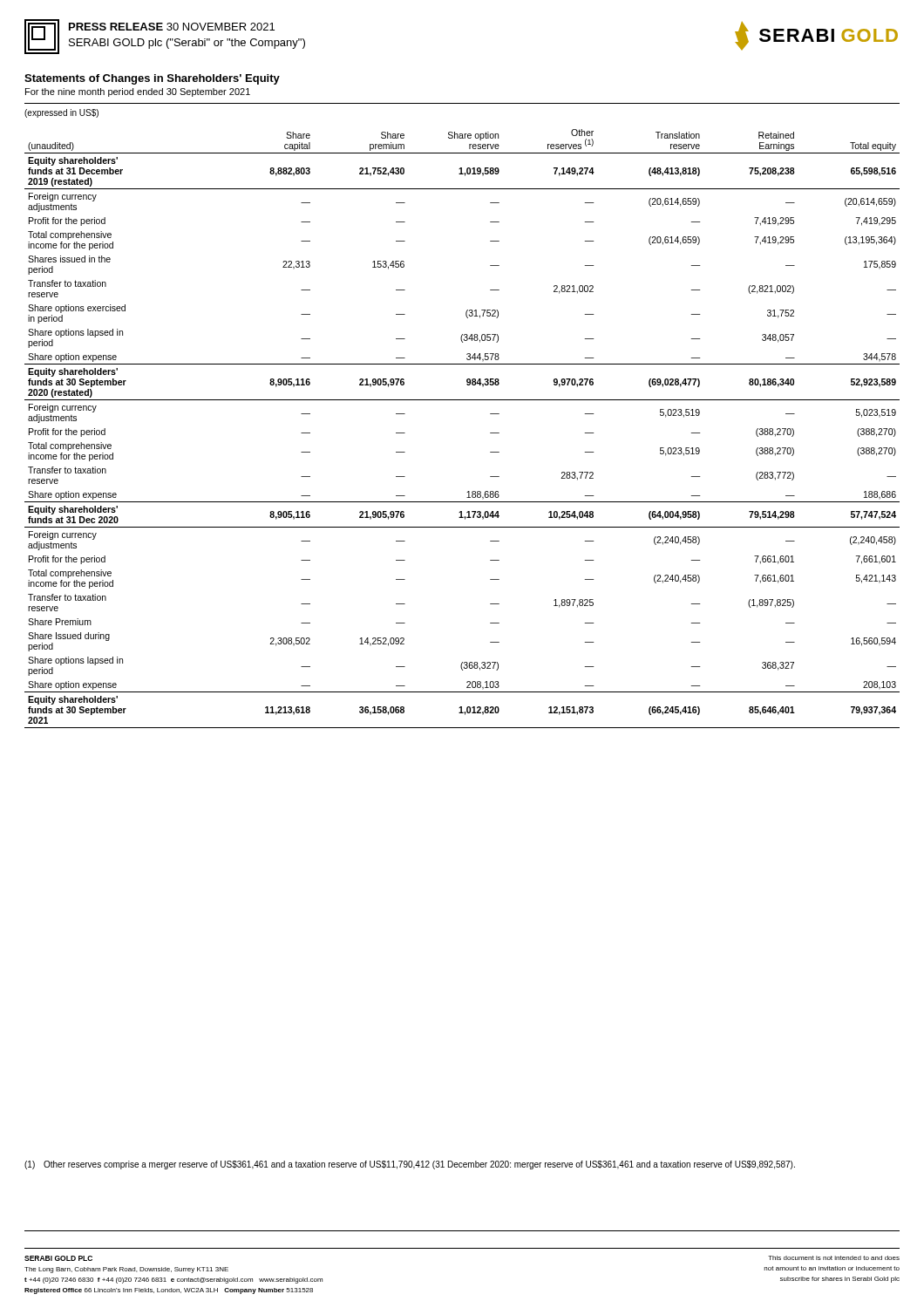Screen dimensions: 1308x924
Task: Find the text that says "(expressed in US$)"
Action: coord(62,113)
